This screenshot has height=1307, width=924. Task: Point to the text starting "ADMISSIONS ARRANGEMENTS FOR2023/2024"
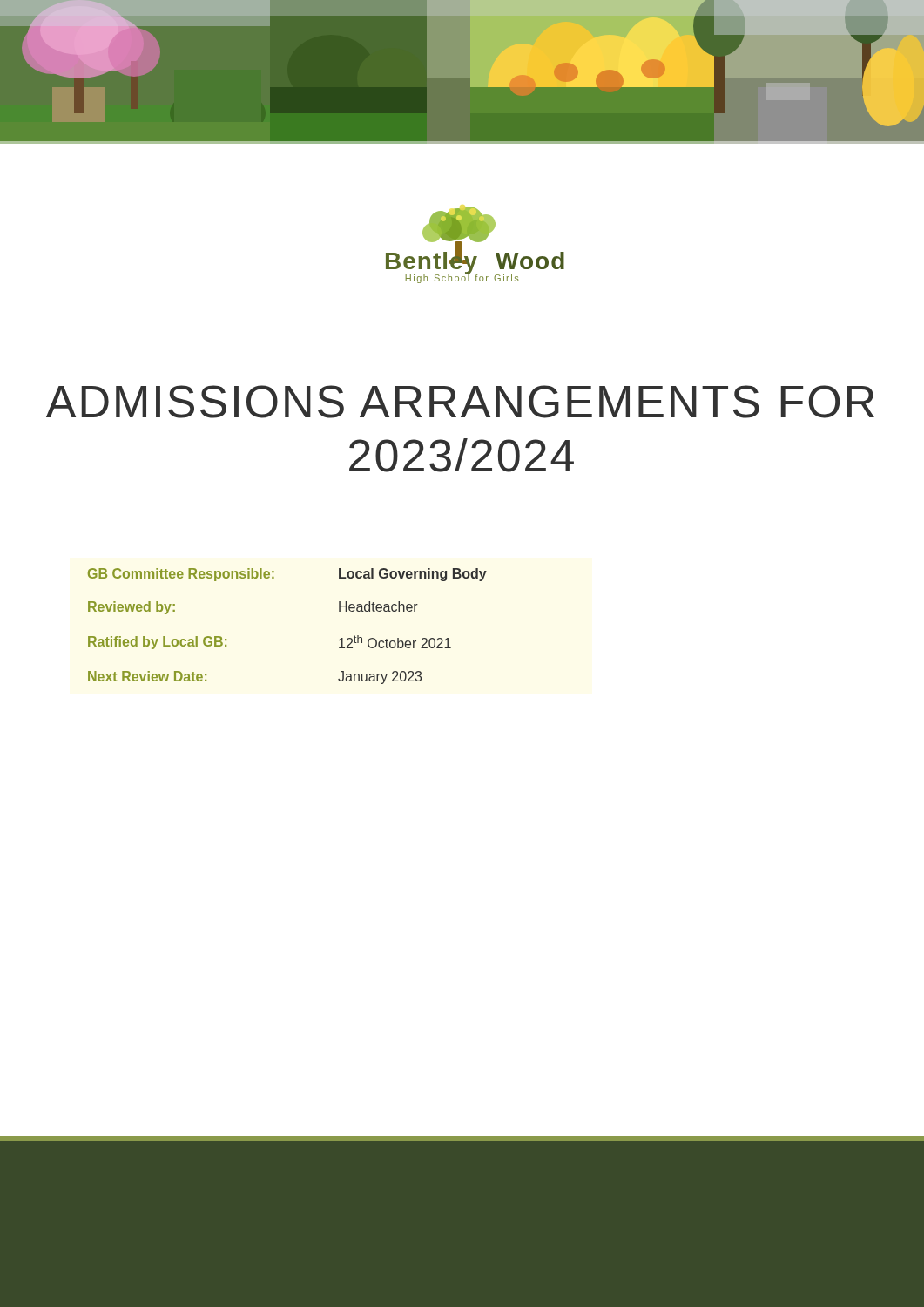tap(462, 429)
